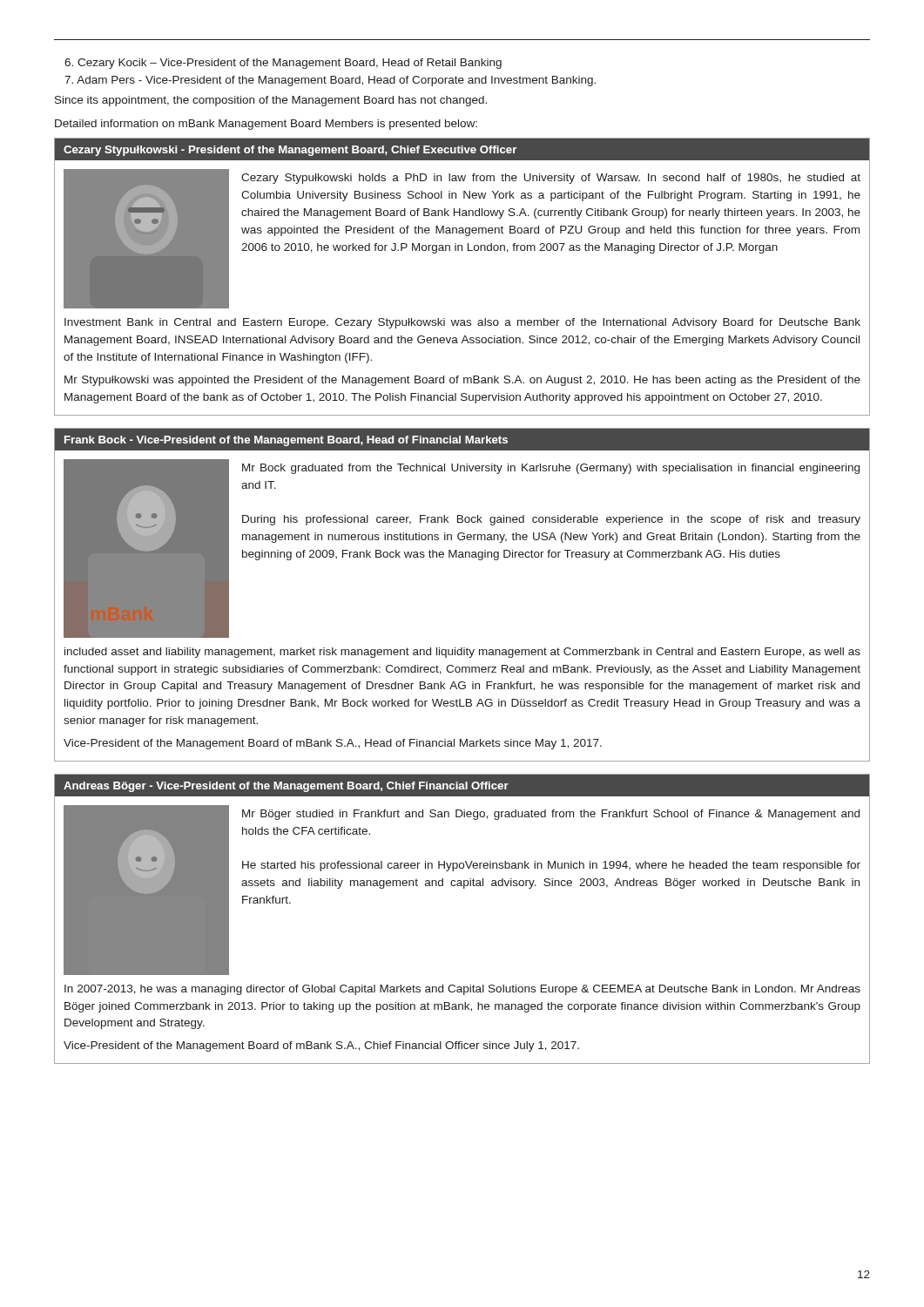Select the section header that reads "Frank Bock - Vice-President of"

[x=286, y=439]
